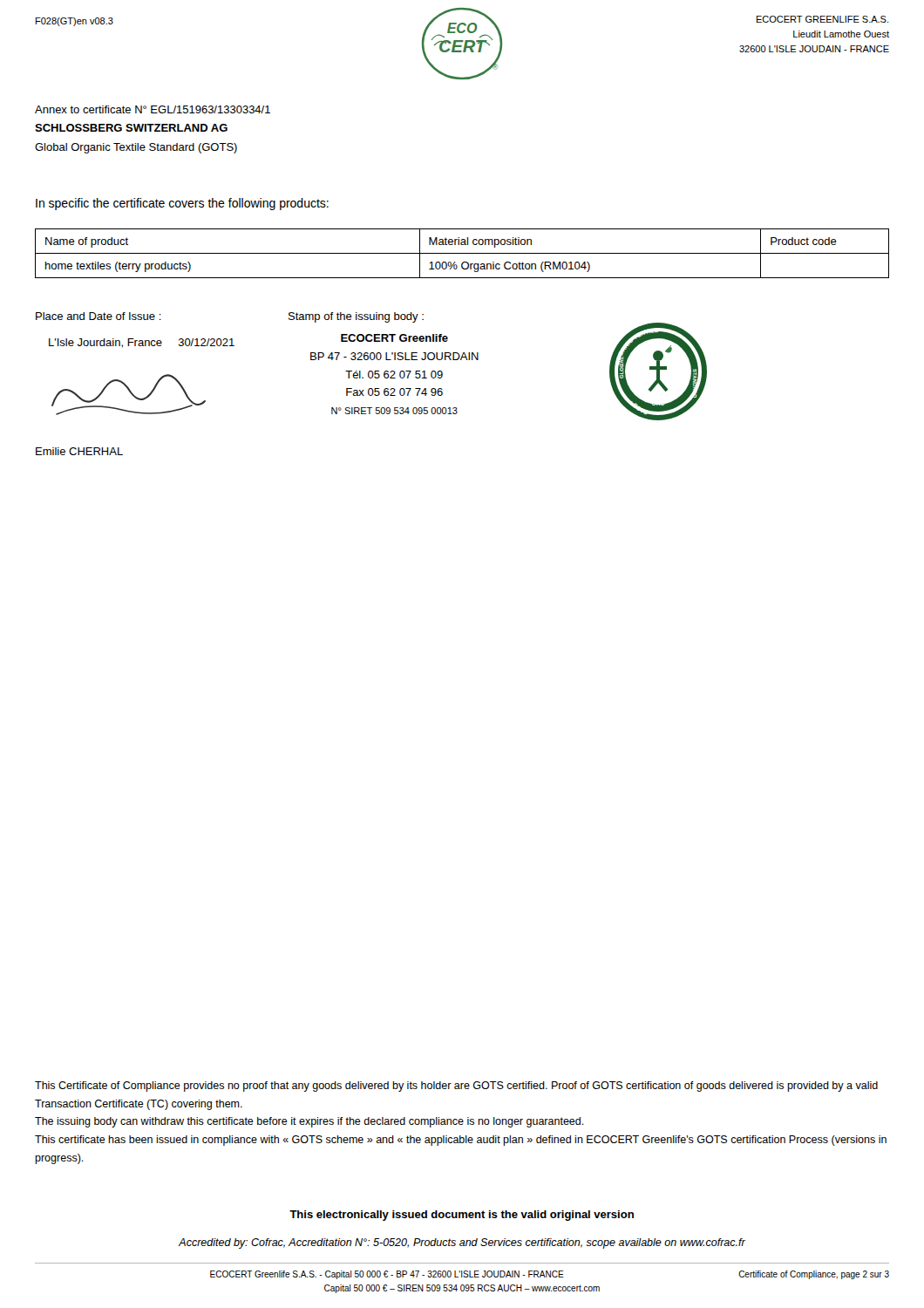Click on the text block that reads "This Certificate of"

461,1122
